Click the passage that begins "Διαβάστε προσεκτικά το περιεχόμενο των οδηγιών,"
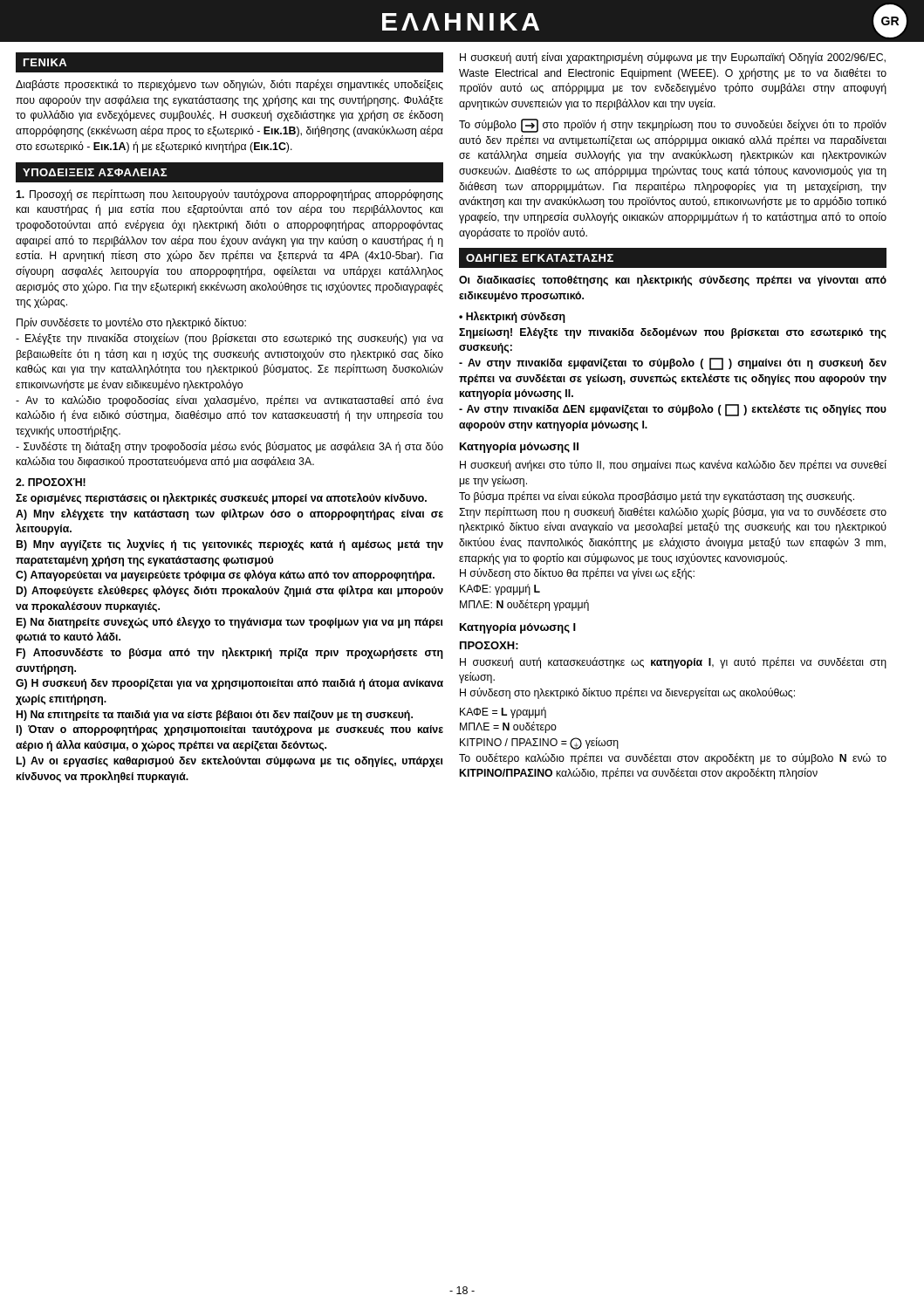This screenshot has width=924, height=1309. click(229, 116)
